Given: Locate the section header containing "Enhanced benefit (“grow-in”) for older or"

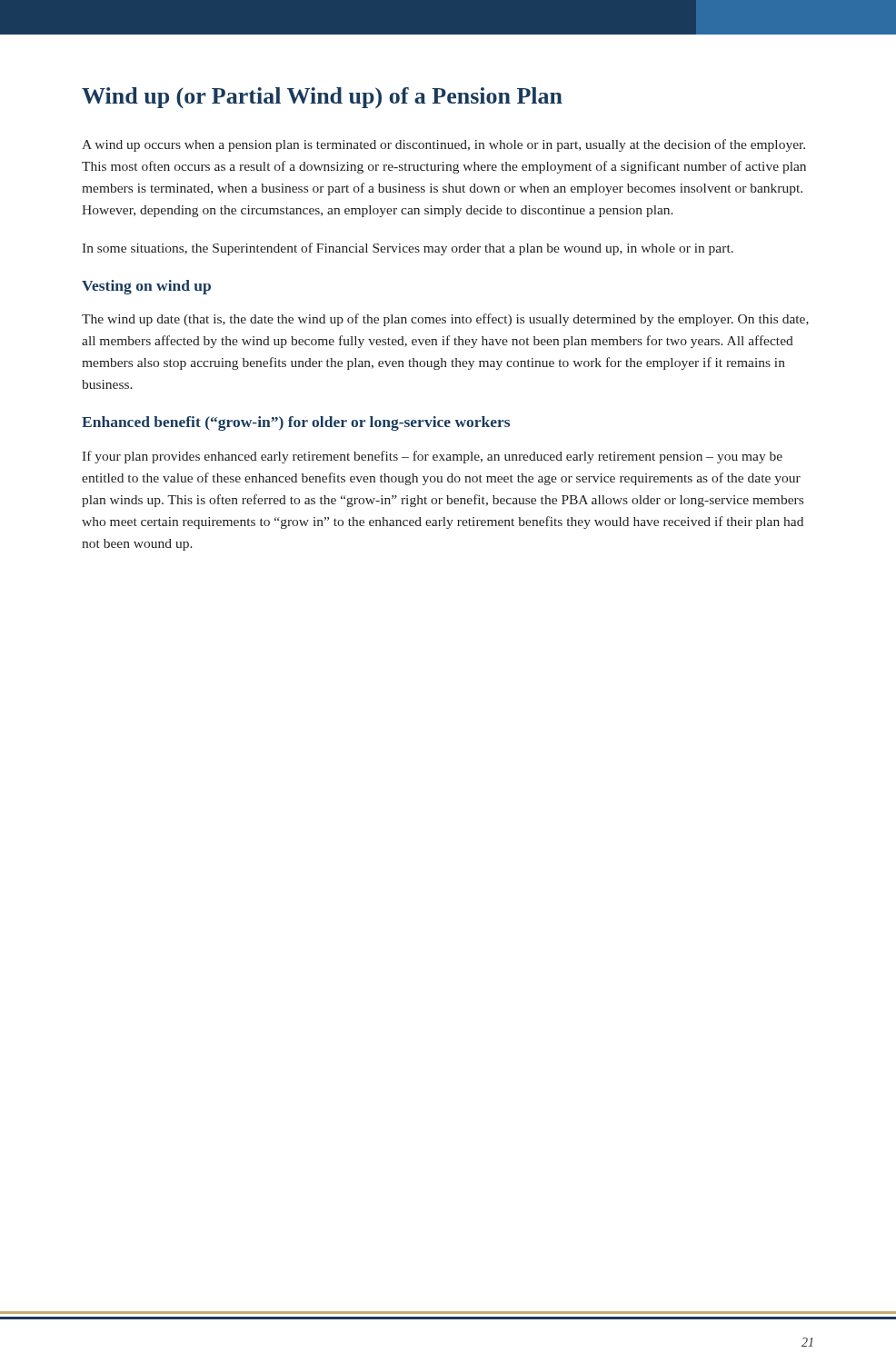Looking at the screenshot, I should 296,422.
